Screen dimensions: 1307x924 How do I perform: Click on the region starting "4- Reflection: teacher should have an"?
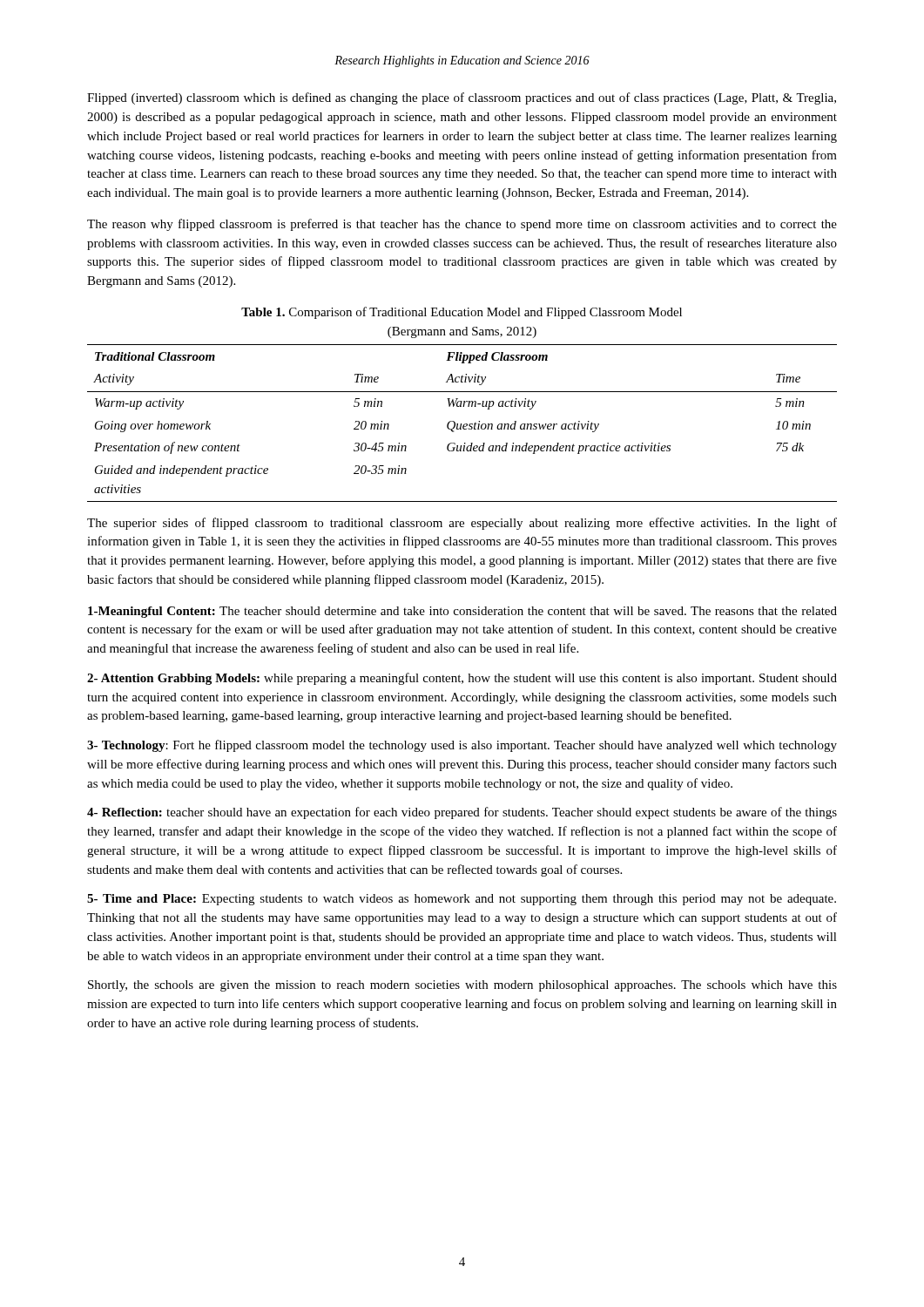462,841
